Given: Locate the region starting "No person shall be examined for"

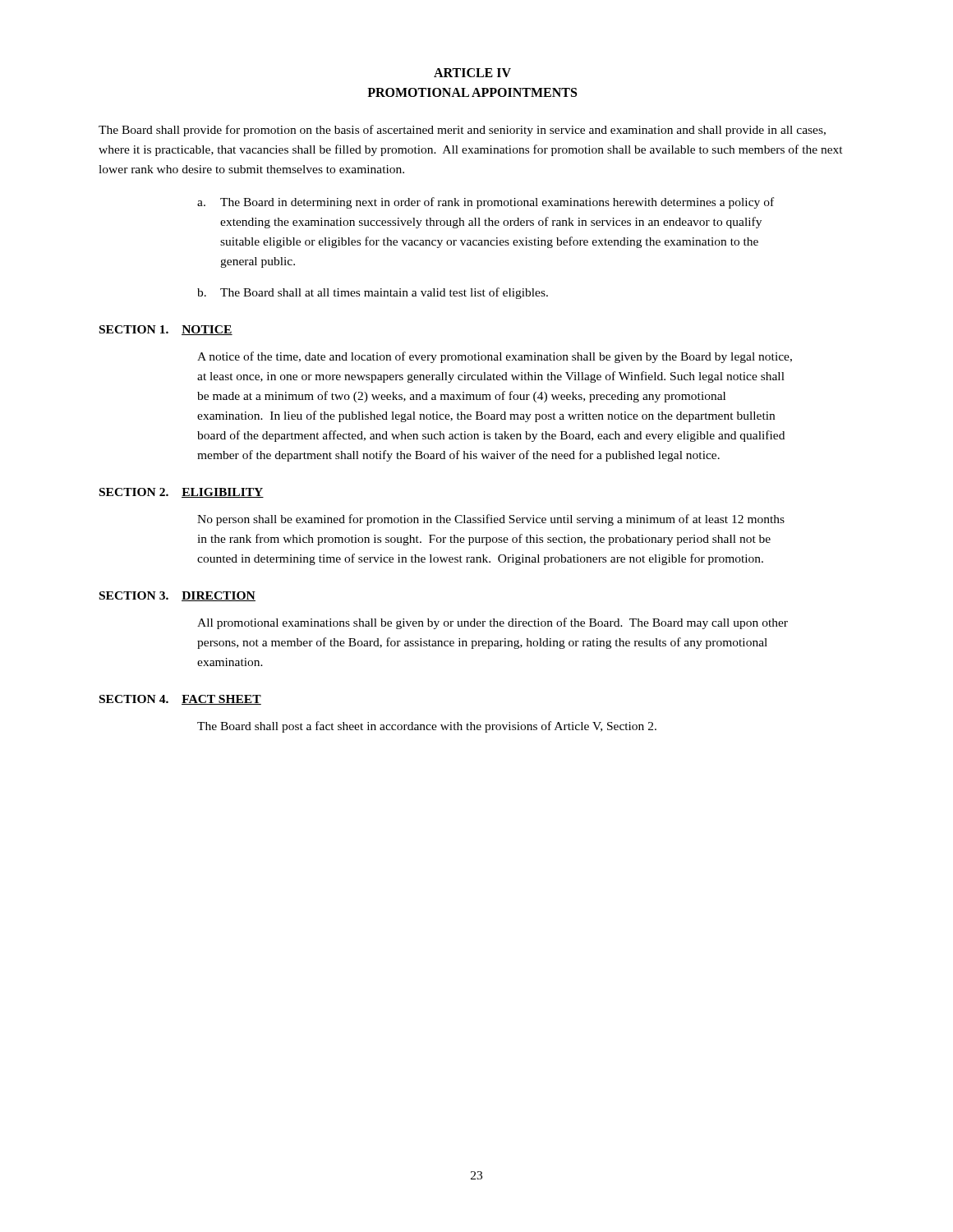Looking at the screenshot, I should pos(491,539).
